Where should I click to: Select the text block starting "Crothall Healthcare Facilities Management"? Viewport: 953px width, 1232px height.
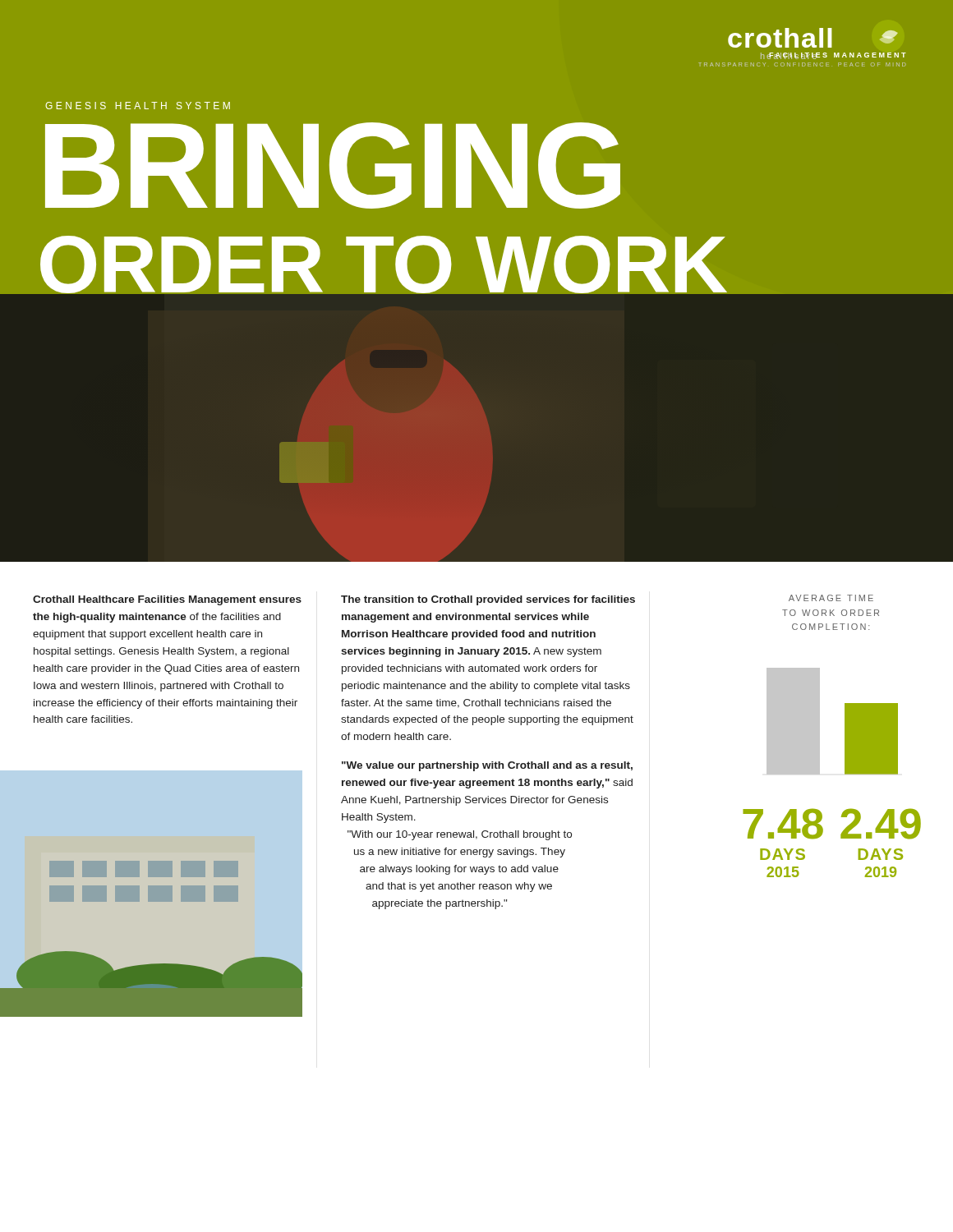point(168,660)
